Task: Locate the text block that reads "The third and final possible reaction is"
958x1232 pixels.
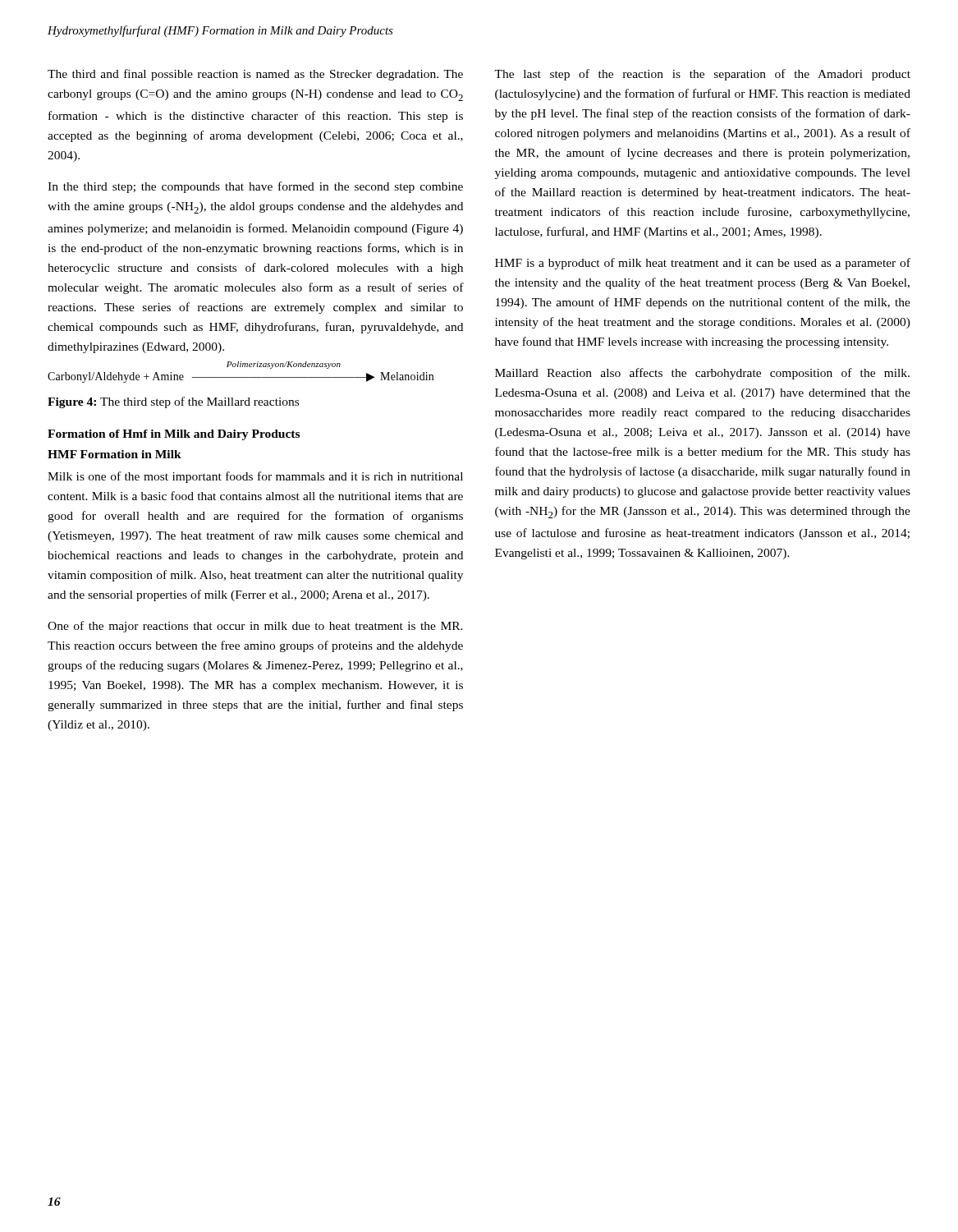Action: coord(255,115)
